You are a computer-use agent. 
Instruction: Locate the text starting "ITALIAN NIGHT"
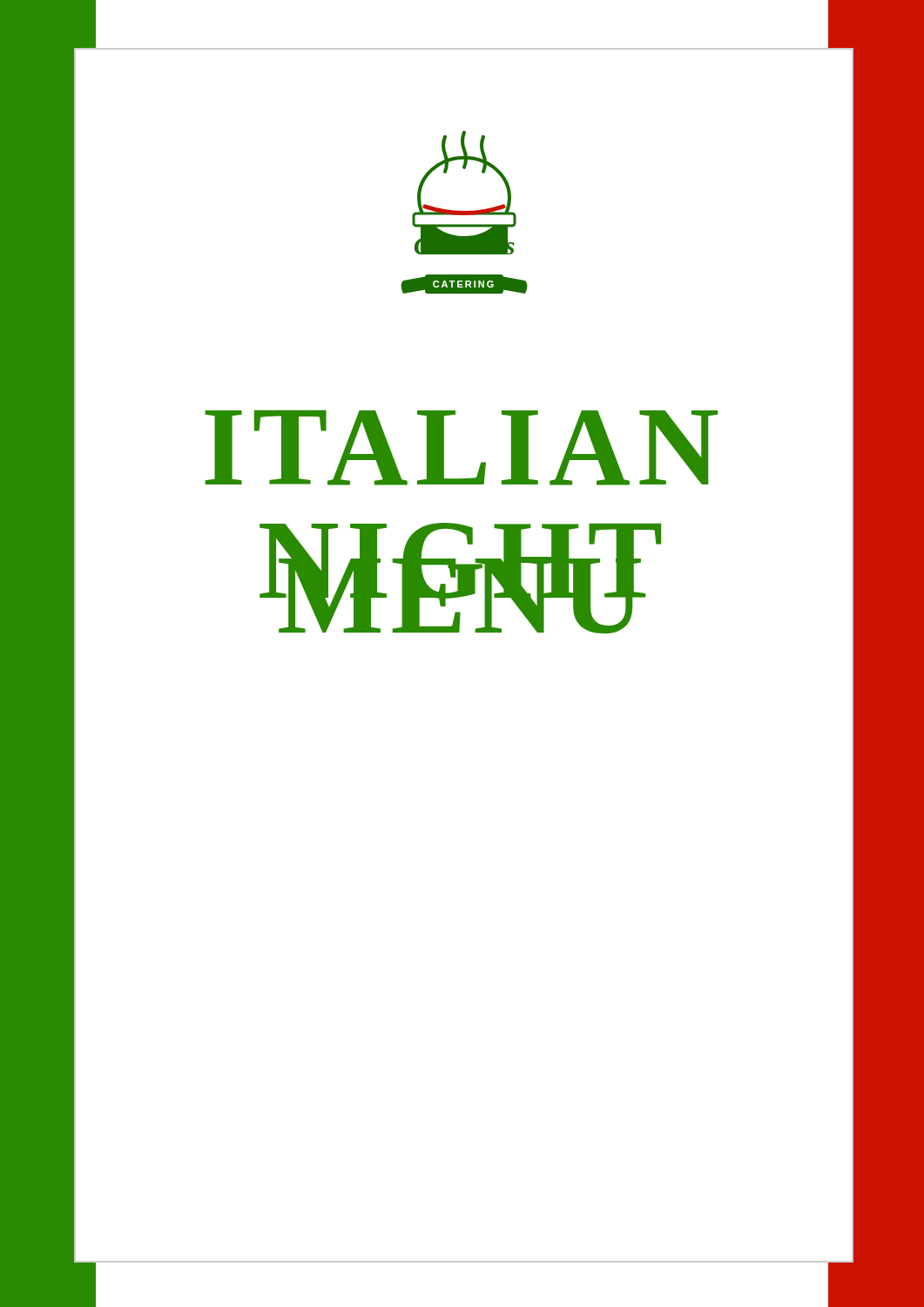tap(464, 503)
